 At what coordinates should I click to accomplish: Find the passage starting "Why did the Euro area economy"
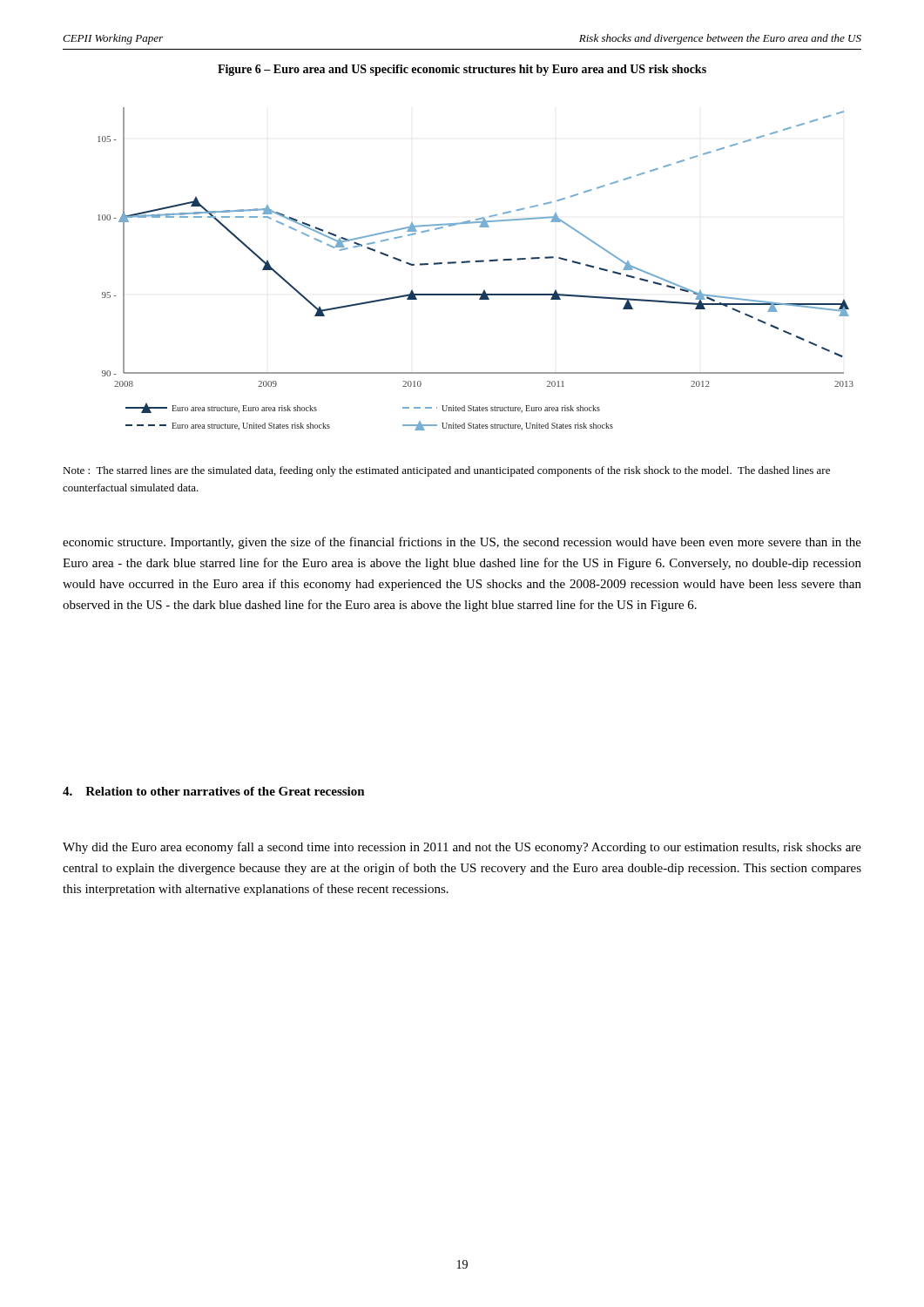[462, 868]
